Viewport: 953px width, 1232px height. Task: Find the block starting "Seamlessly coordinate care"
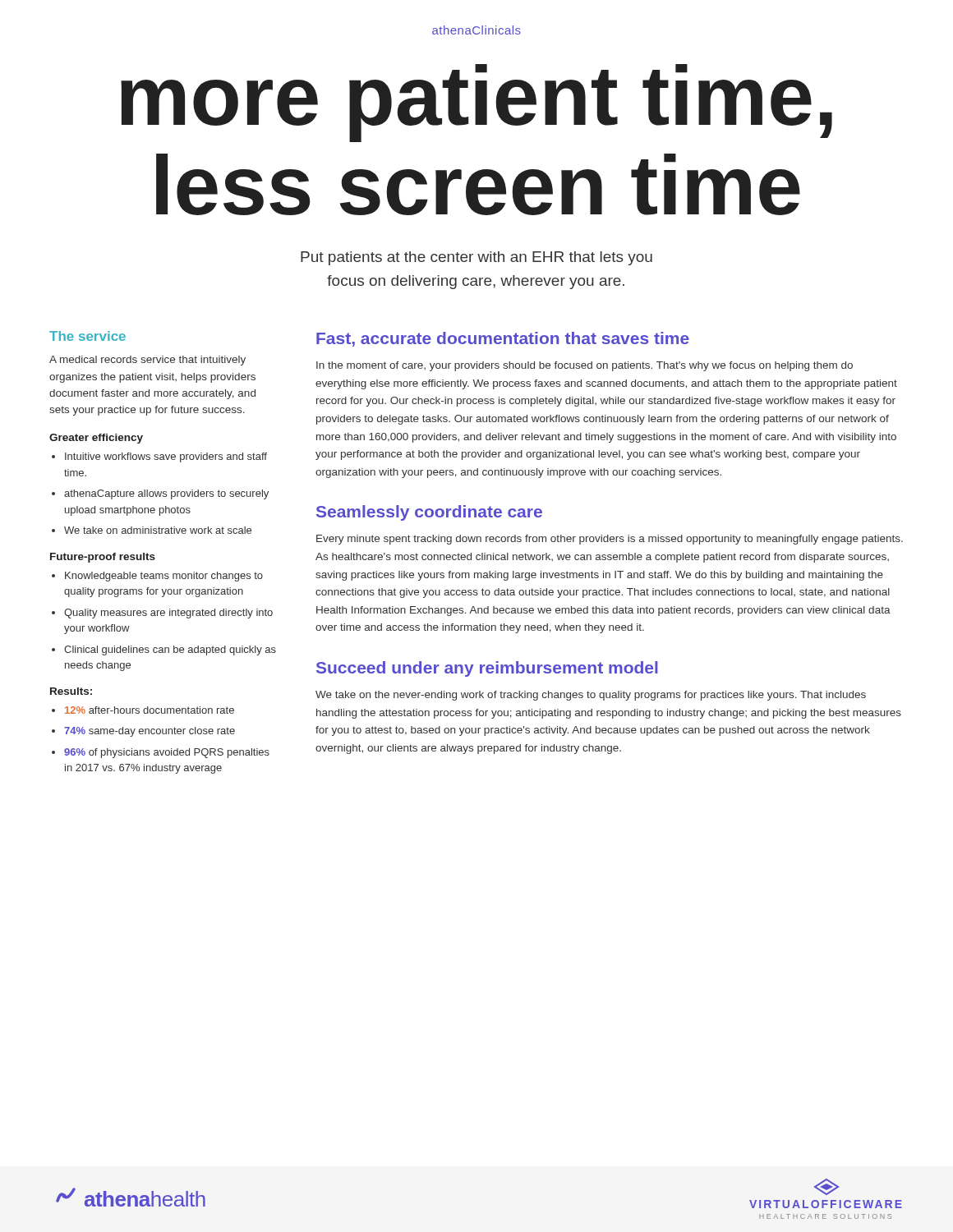(x=429, y=512)
